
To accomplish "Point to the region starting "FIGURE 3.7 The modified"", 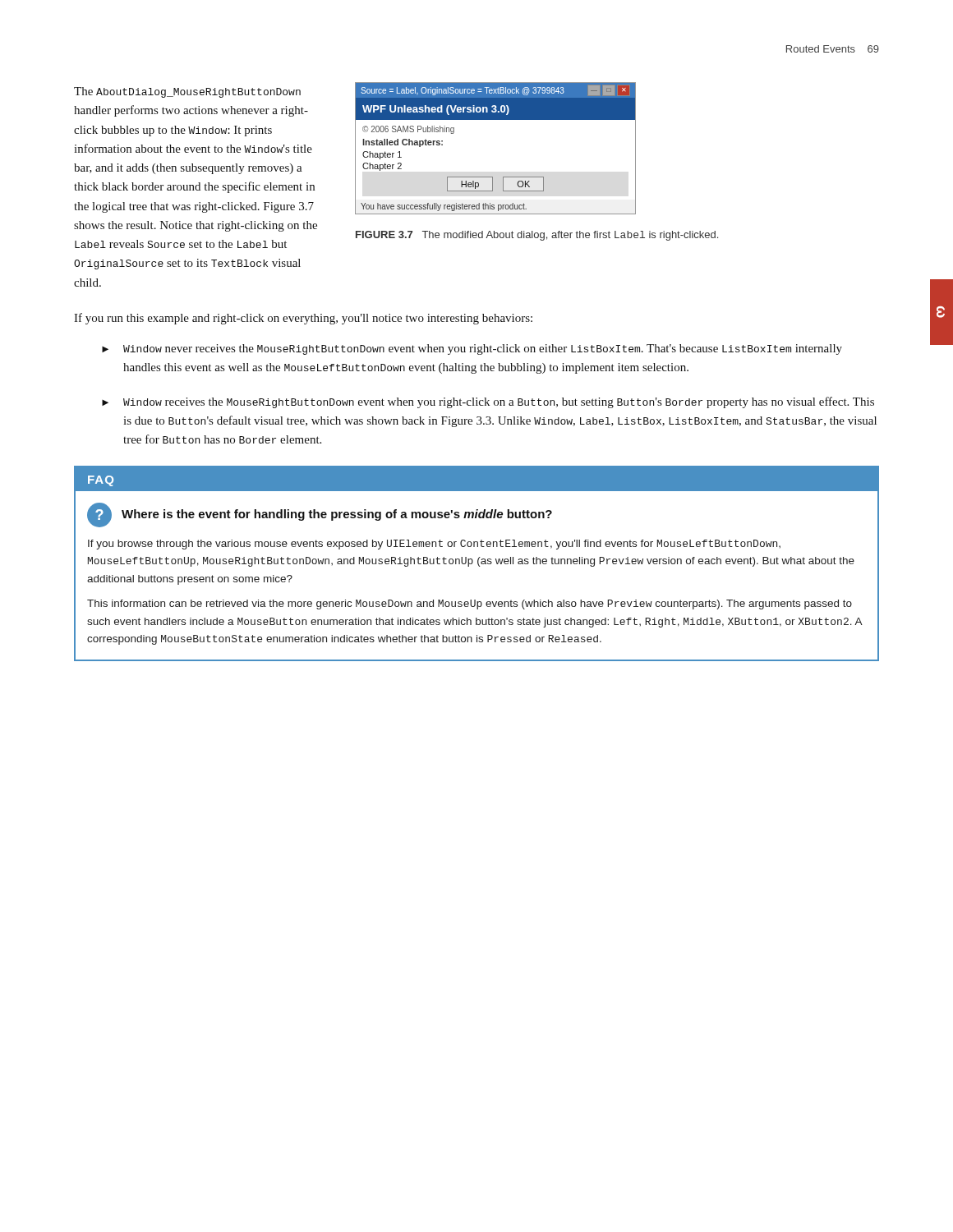I will [x=537, y=235].
